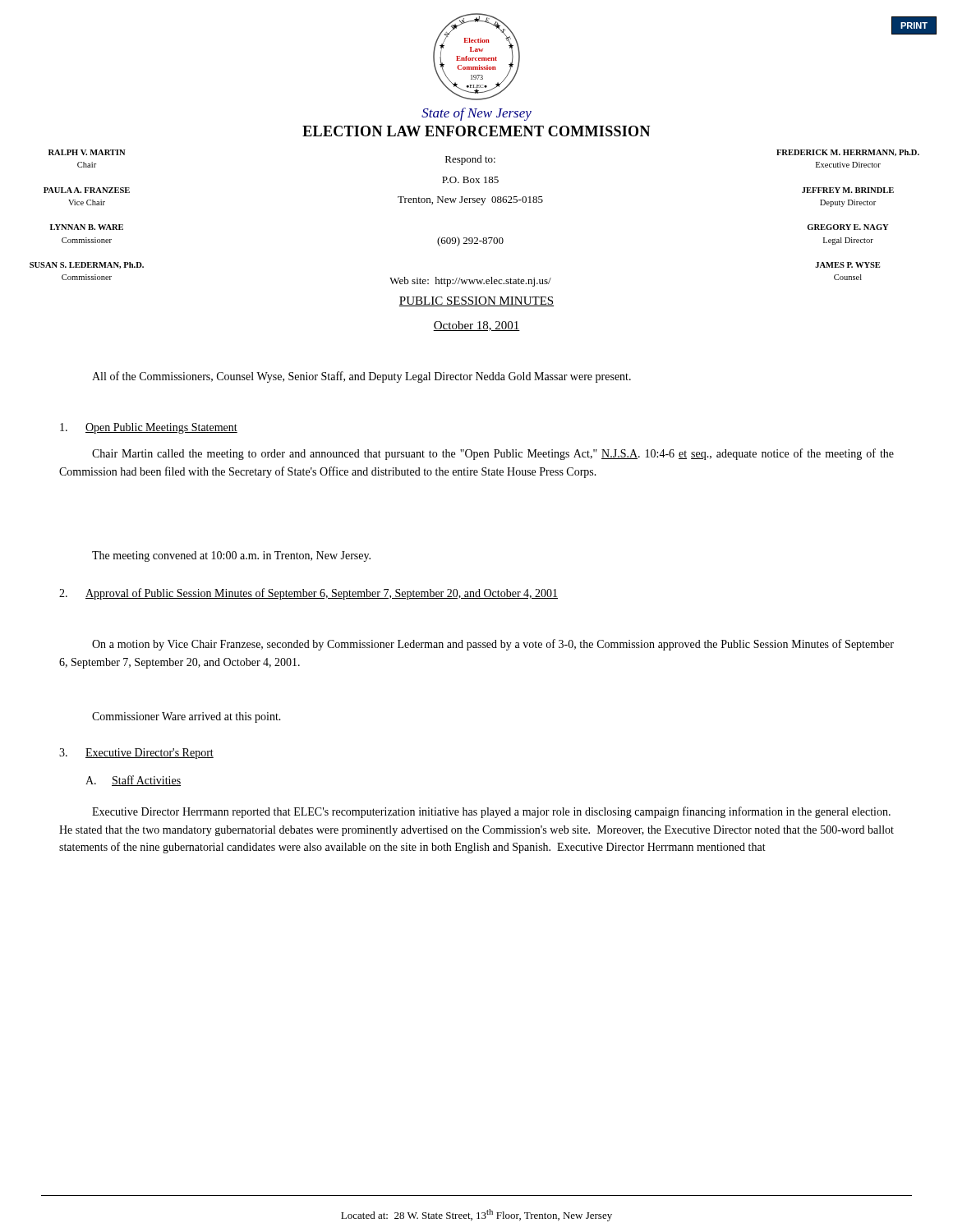This screenshot has width=953, height=1232.
Task: Click on the region starting "October 18, 2001"
Action: pyautogui.click(x=476, y=325)
